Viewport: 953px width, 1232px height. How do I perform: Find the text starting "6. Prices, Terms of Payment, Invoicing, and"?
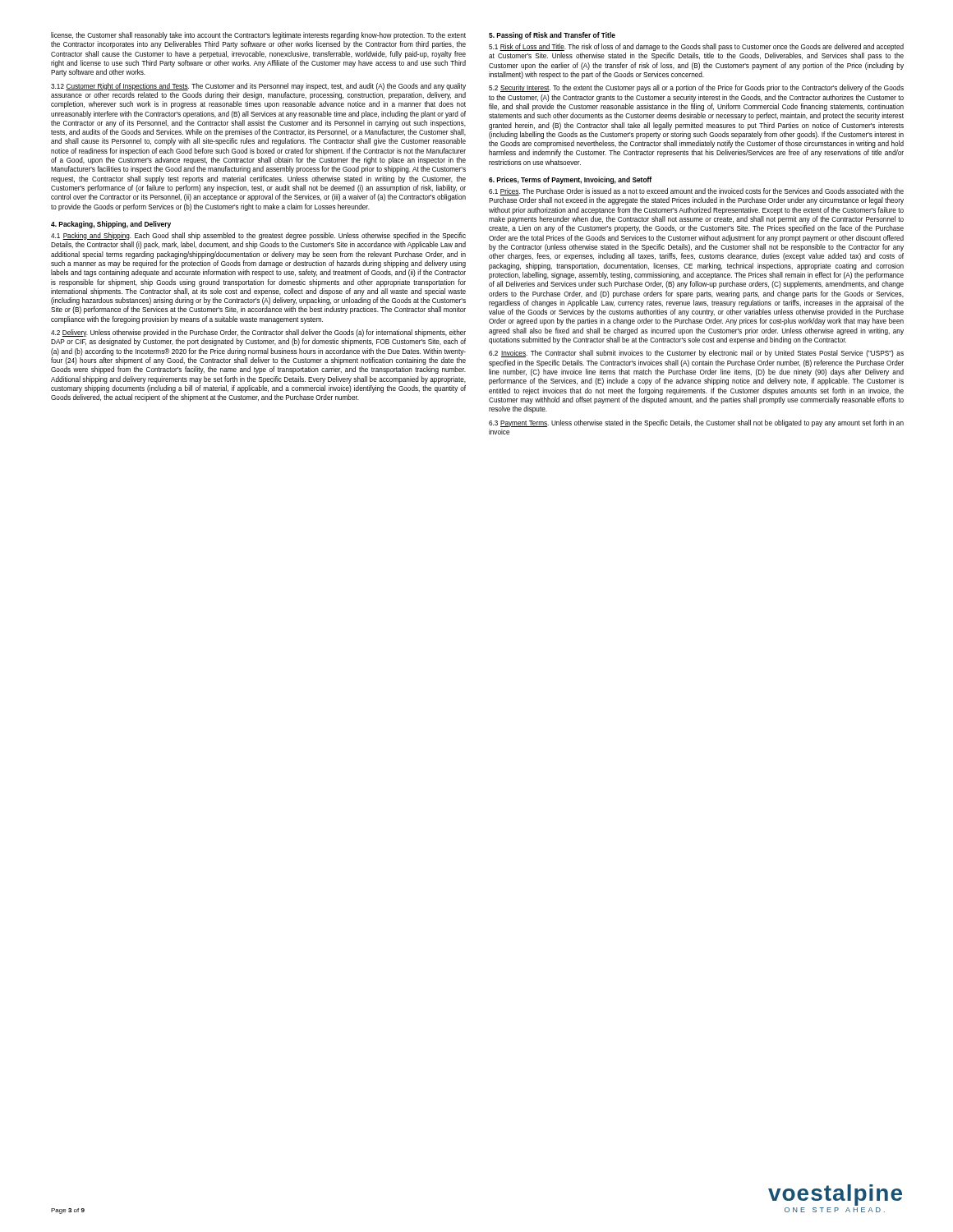tap(570, 180)
